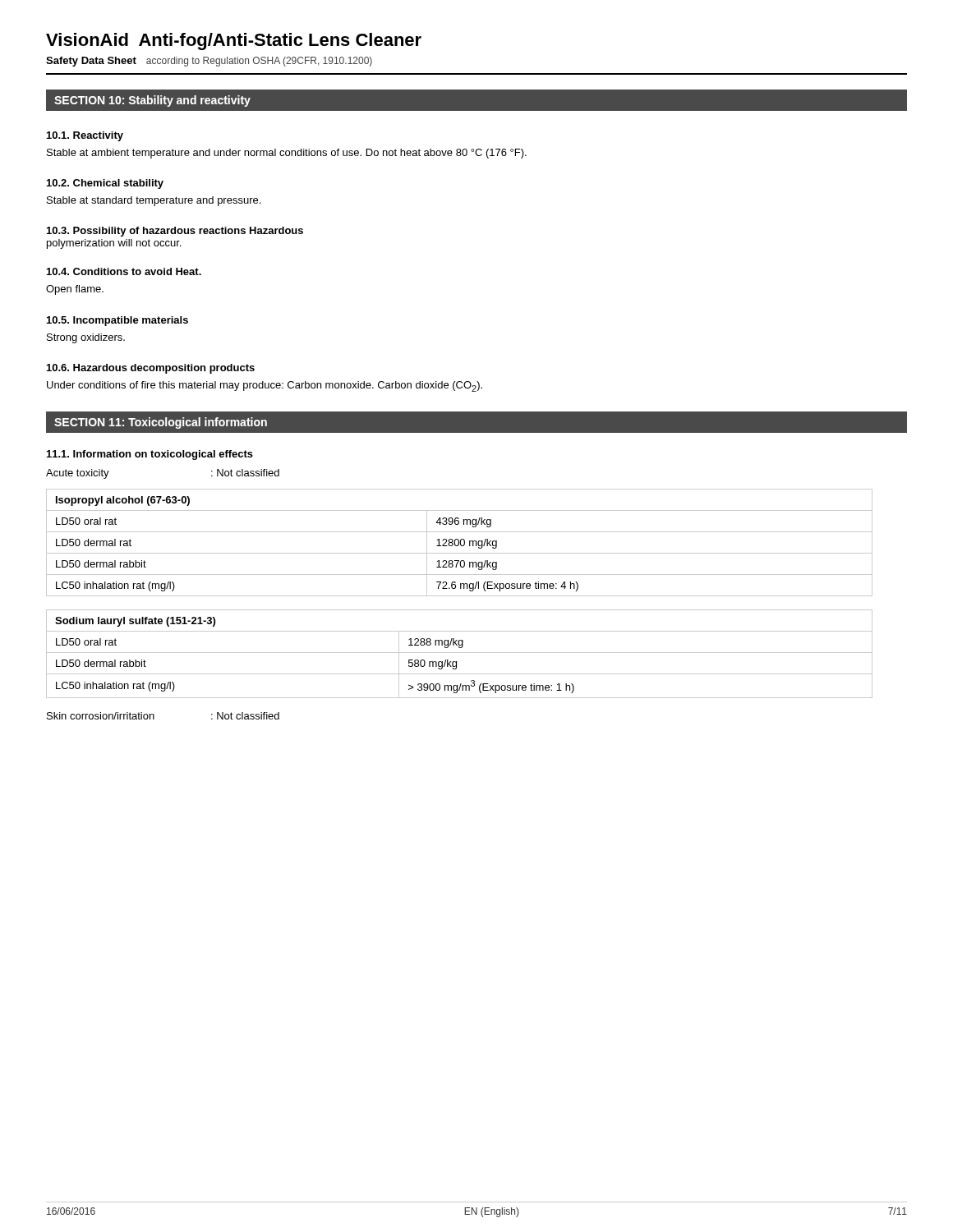Click where it says "VisionAid Anti-fog/Anti-Static Lens Cleaner"
Viewport: 953px width, 1232px height.
click(234, 40)
